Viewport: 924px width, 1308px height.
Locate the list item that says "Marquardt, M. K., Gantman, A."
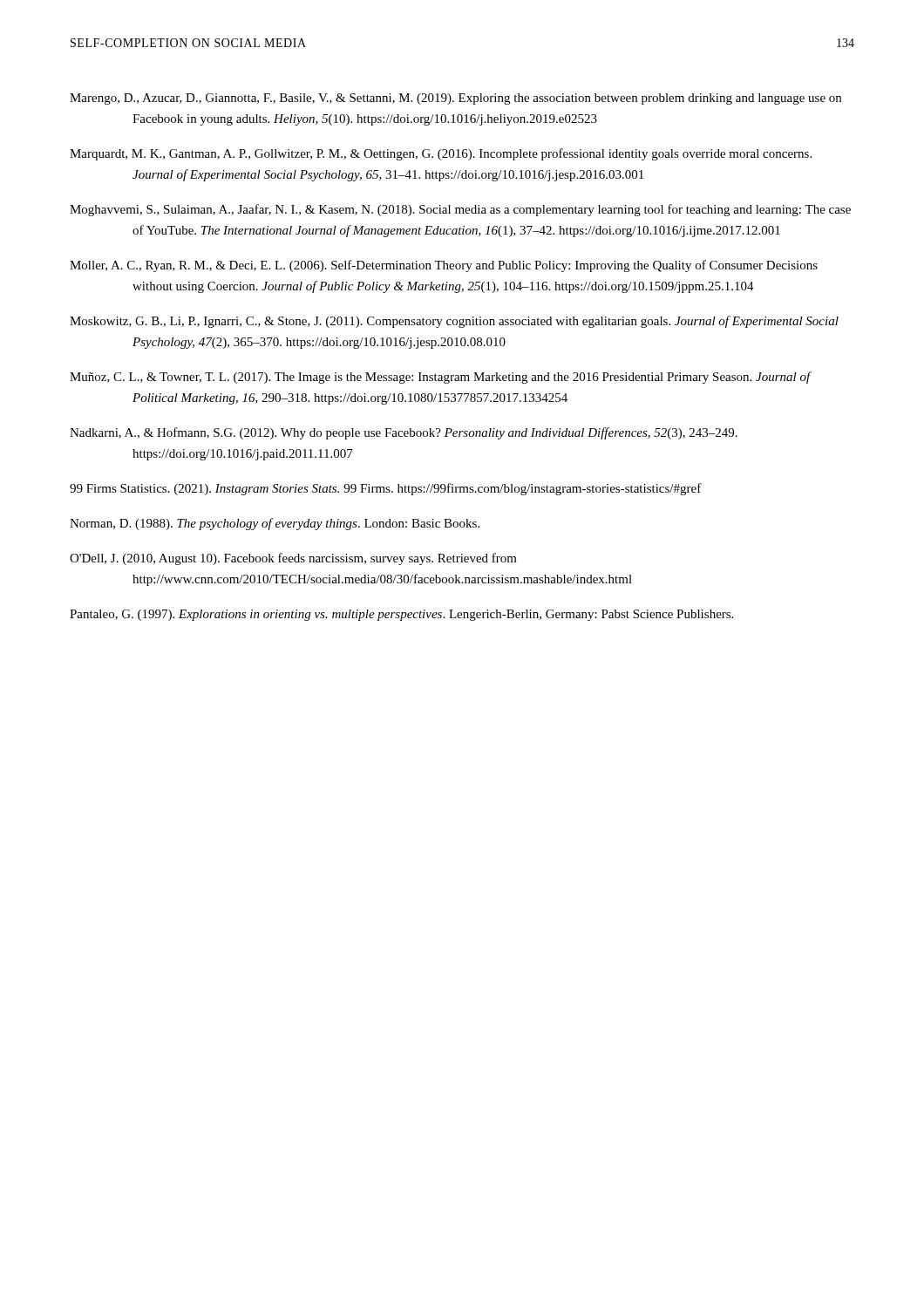441,164
